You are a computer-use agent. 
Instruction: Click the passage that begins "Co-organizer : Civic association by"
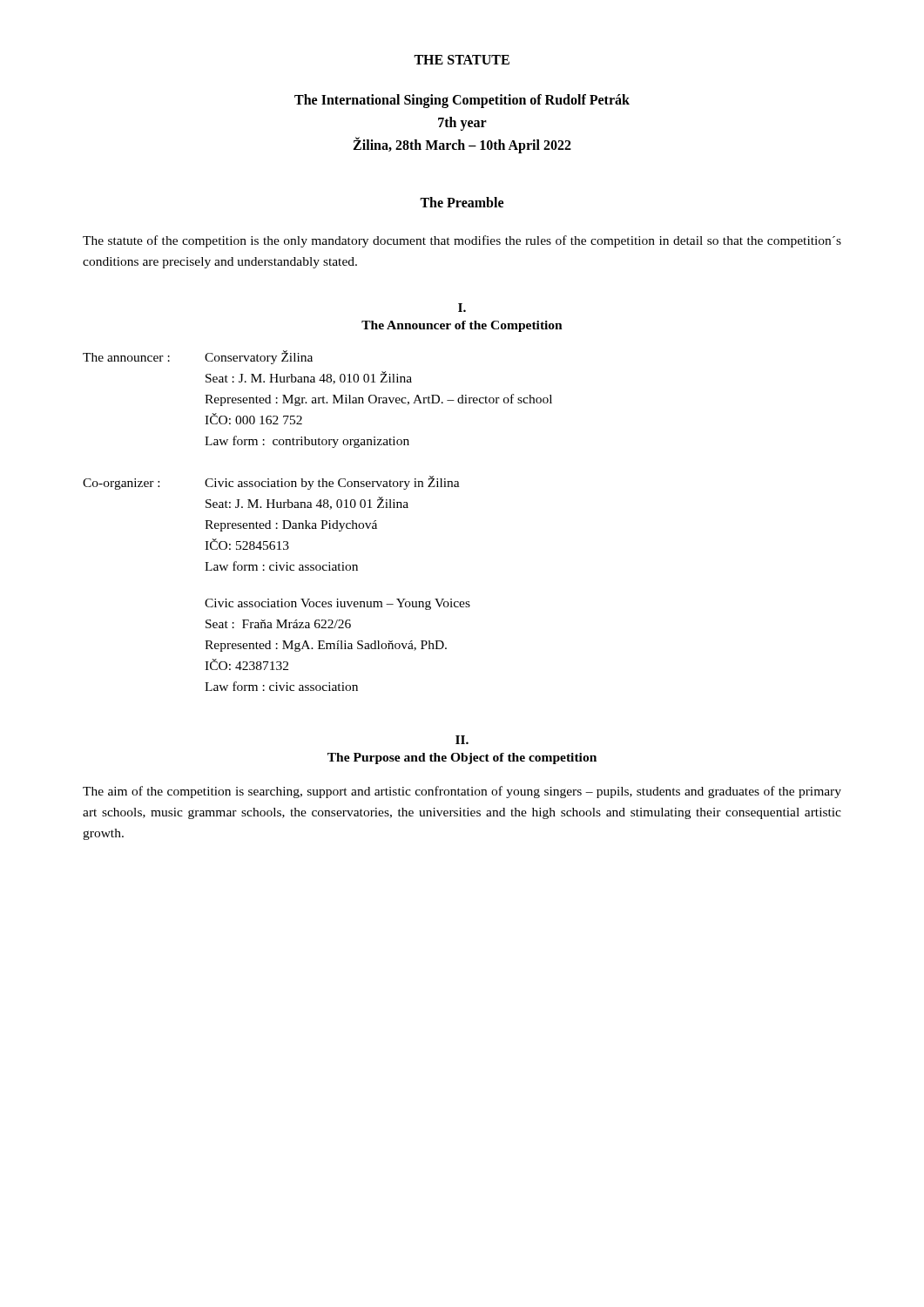(271, 483)
